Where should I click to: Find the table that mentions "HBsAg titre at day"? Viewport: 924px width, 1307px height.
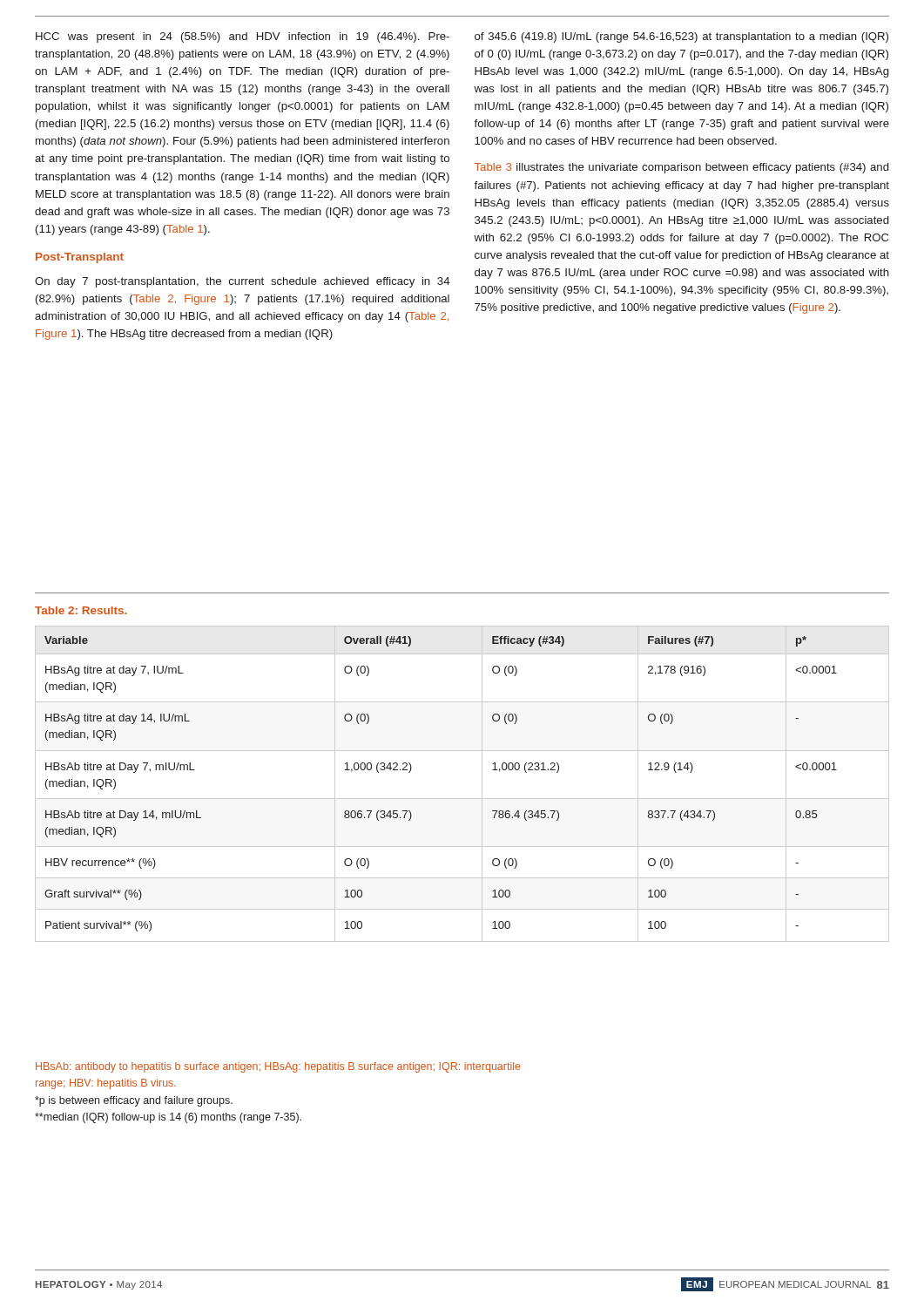[462, 784]
